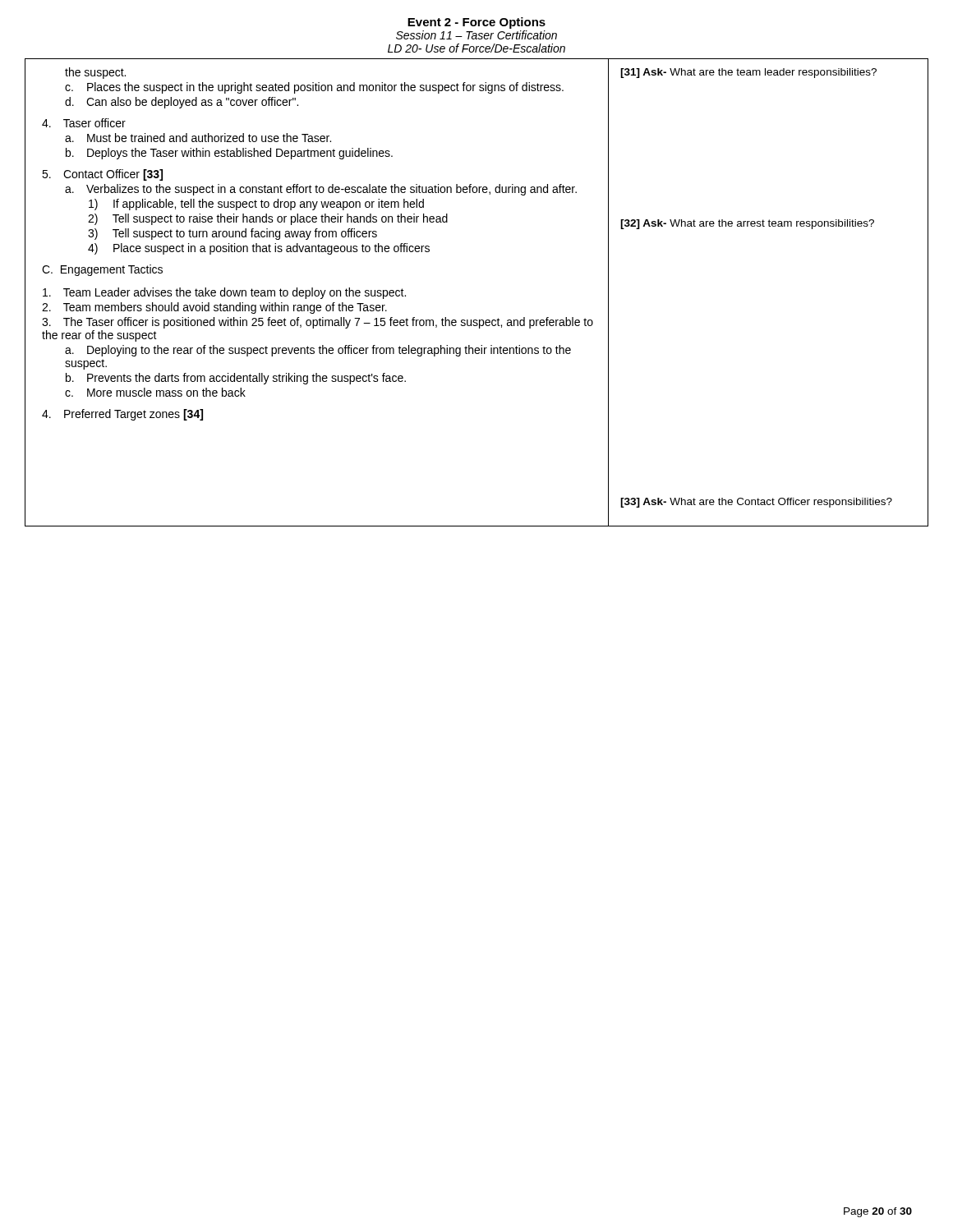Where does it say "[31] Ask- What are the team leader responsibilities?"?
The height and width of the screenshot is (1232, 953).
click(x=749, y=72)
